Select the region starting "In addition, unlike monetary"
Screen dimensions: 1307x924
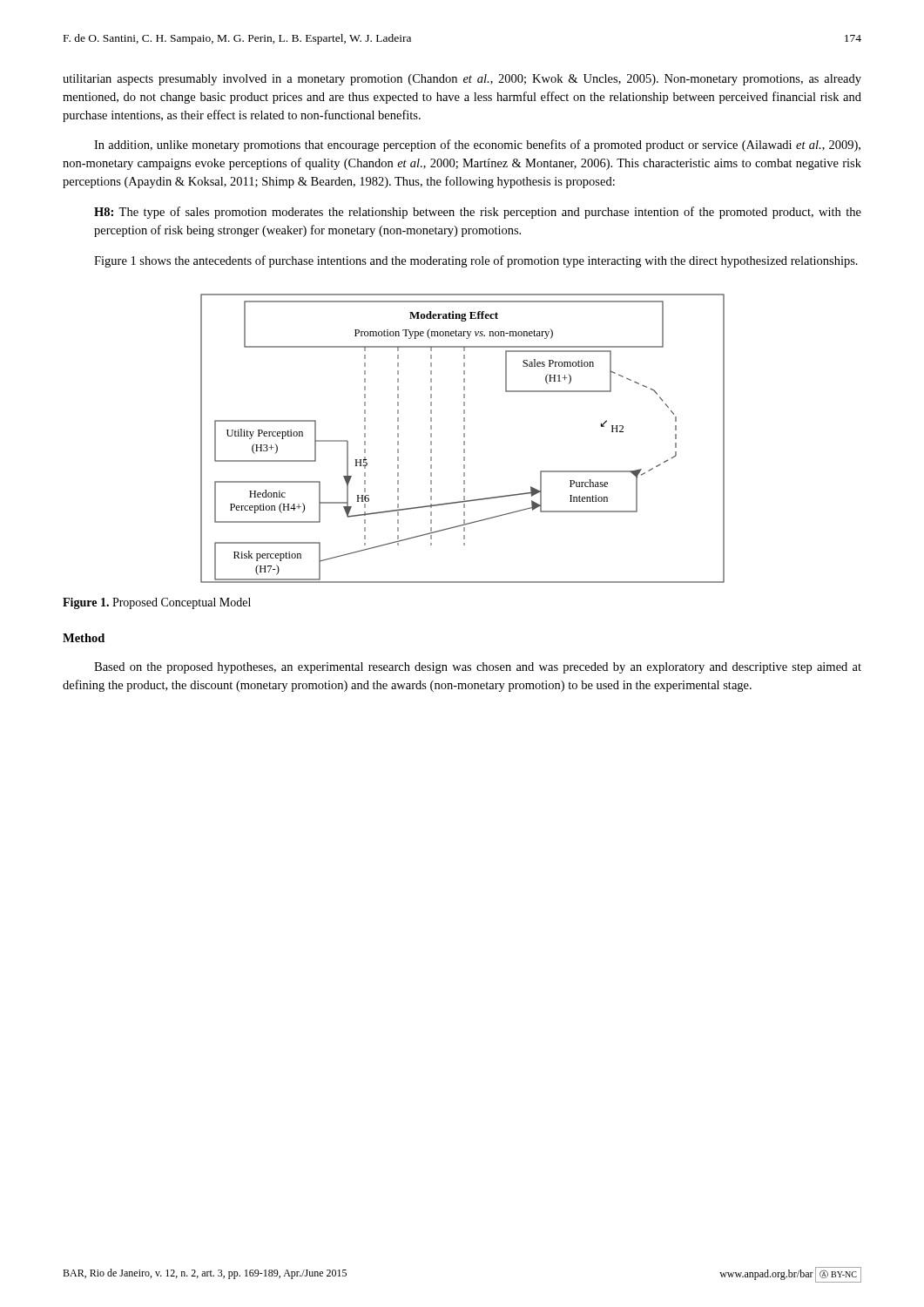click(x=462, y=163)
